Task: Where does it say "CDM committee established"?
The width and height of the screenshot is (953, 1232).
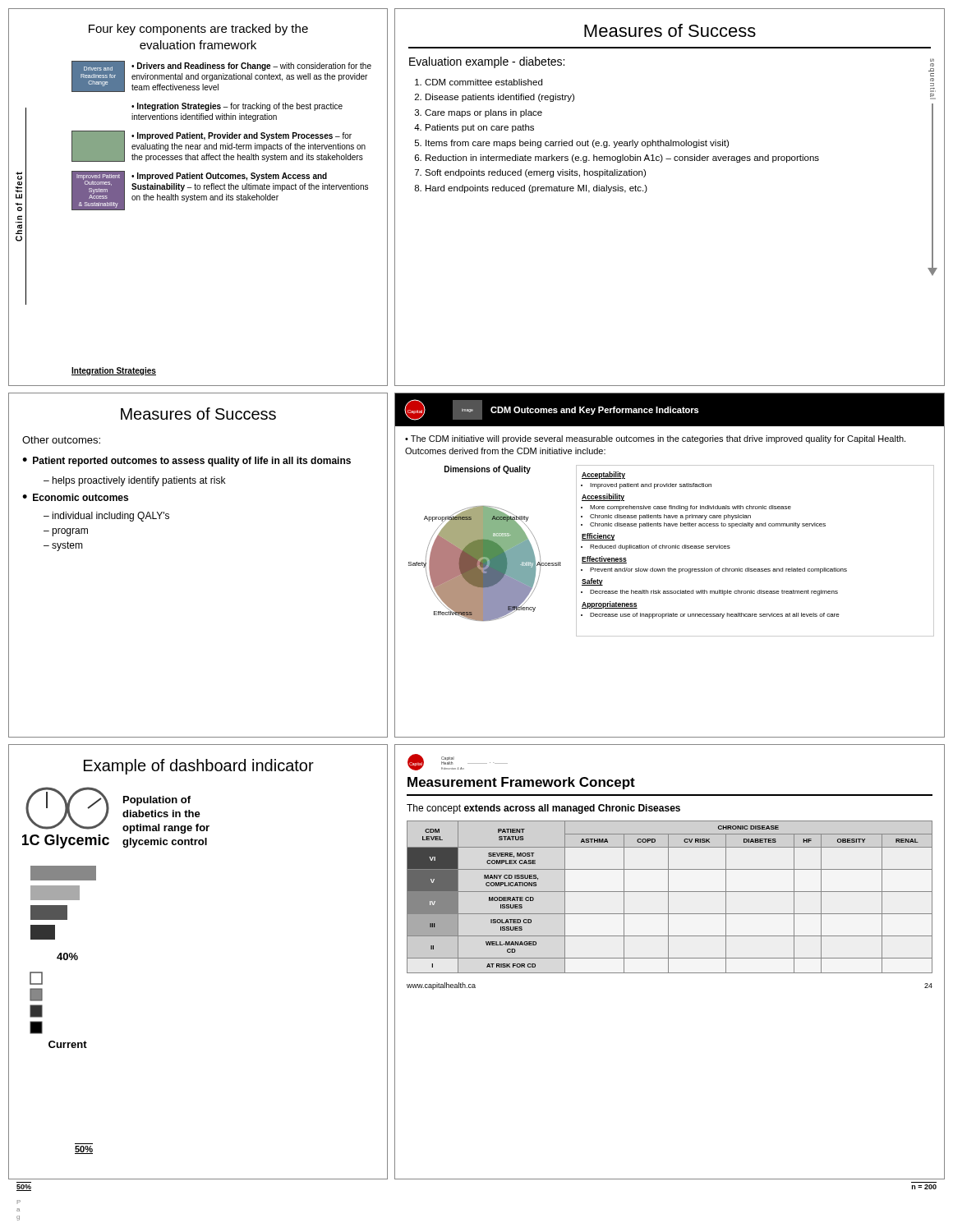Action: [x=484, y=82]
